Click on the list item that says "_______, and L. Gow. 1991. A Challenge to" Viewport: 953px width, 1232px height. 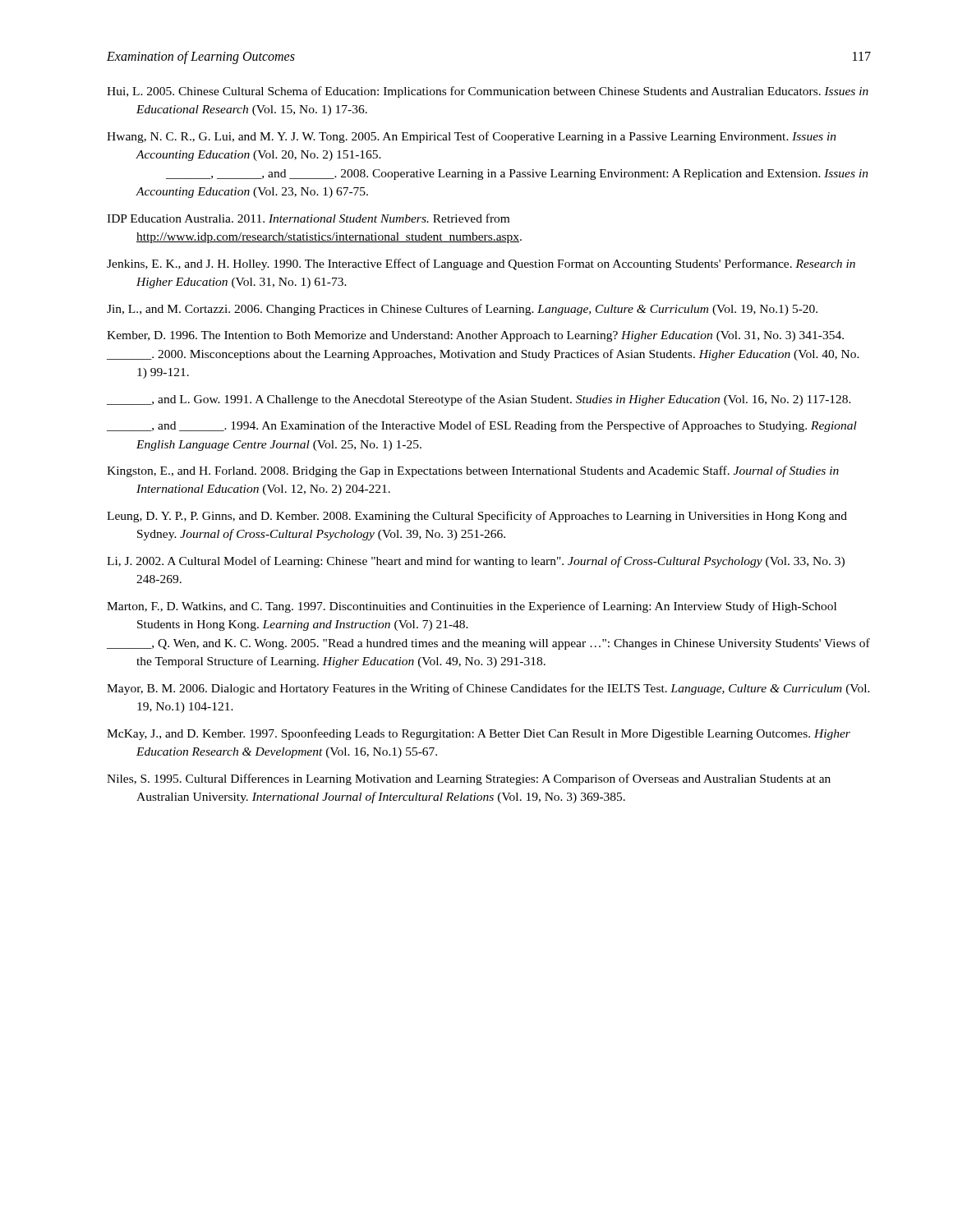click(x=479, y=398)
